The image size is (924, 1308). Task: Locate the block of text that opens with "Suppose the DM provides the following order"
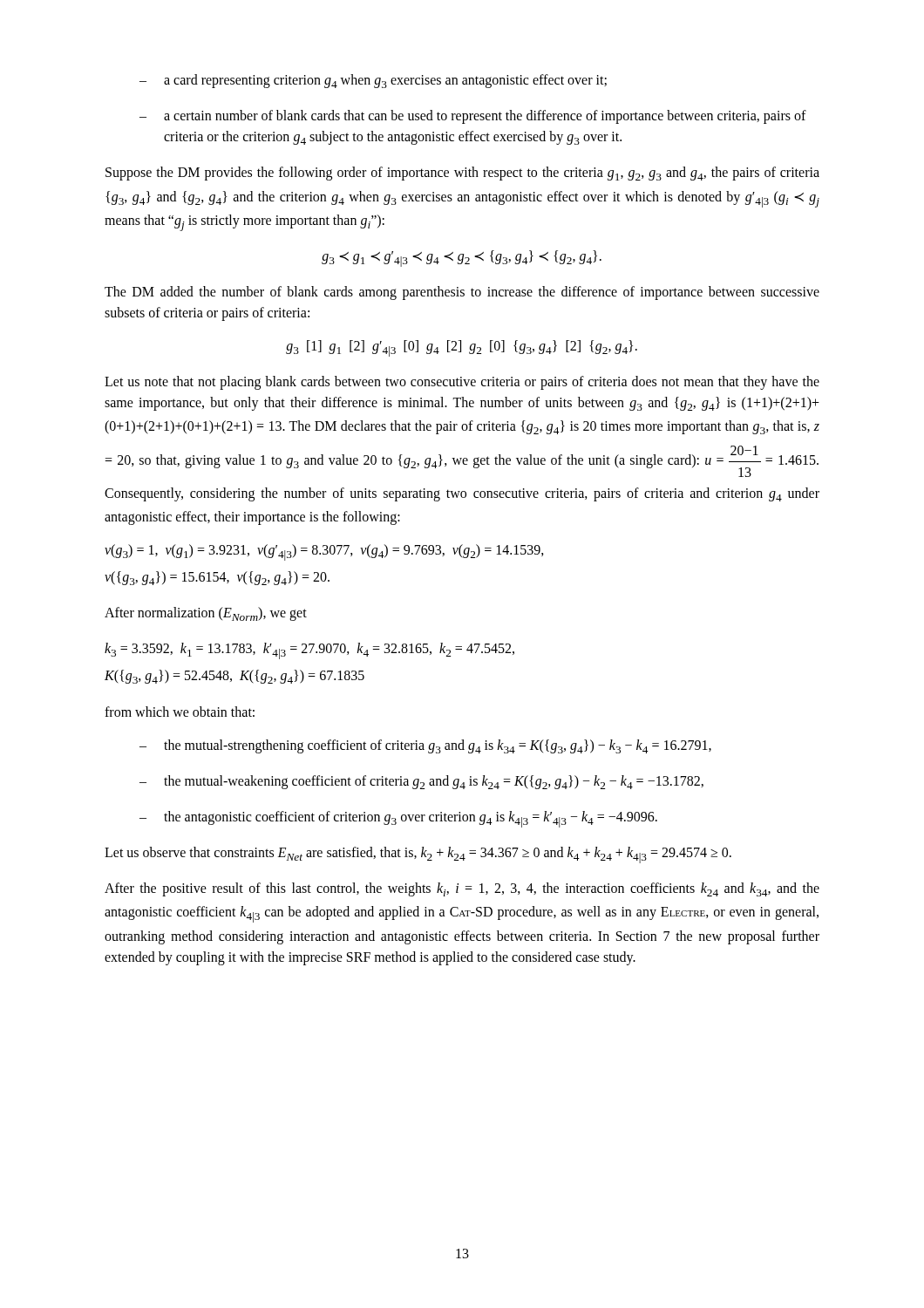[x=462, y=198]
